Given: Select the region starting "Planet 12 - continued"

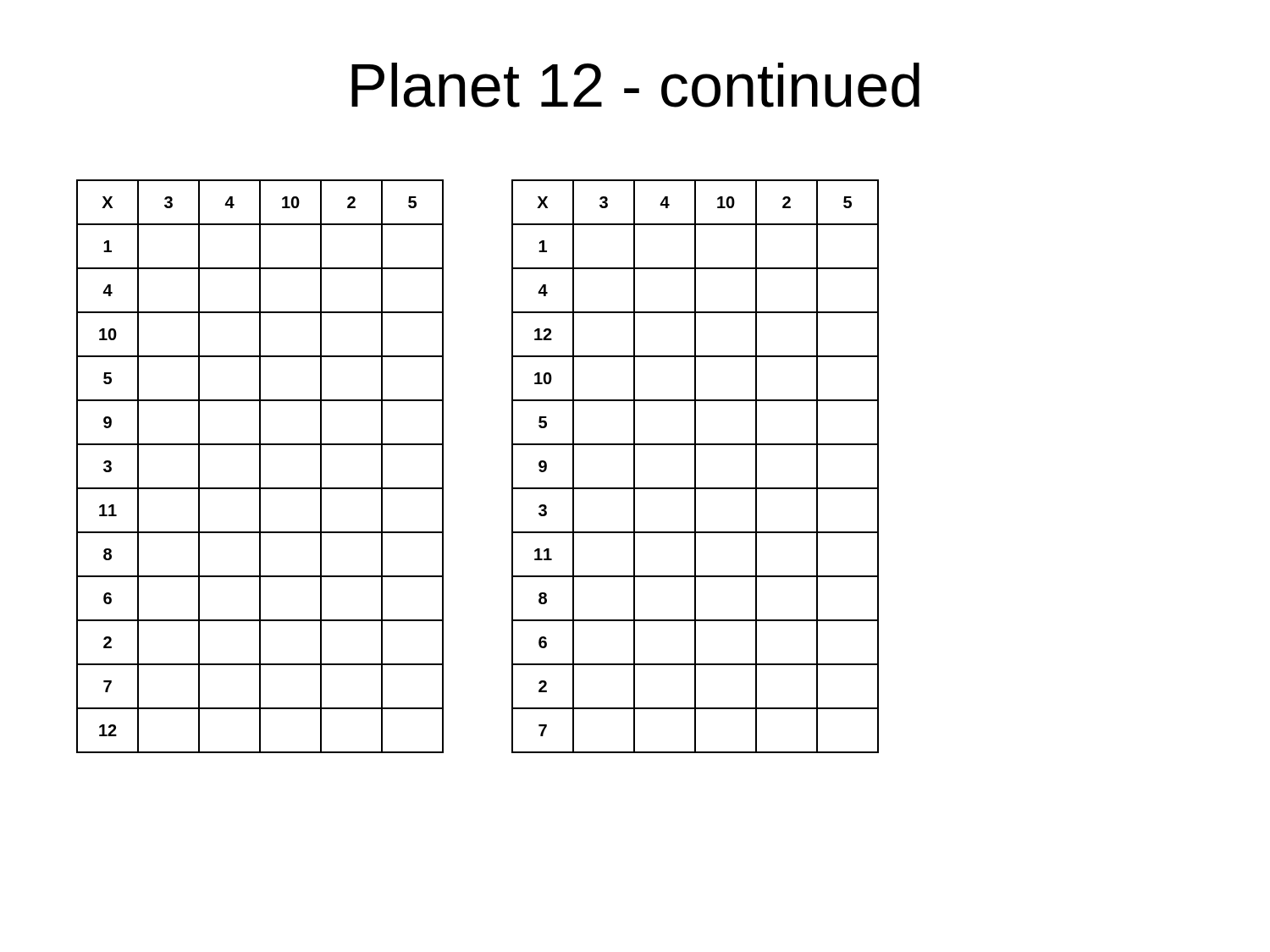Looking at the screenshot, I should coord(635,85).
